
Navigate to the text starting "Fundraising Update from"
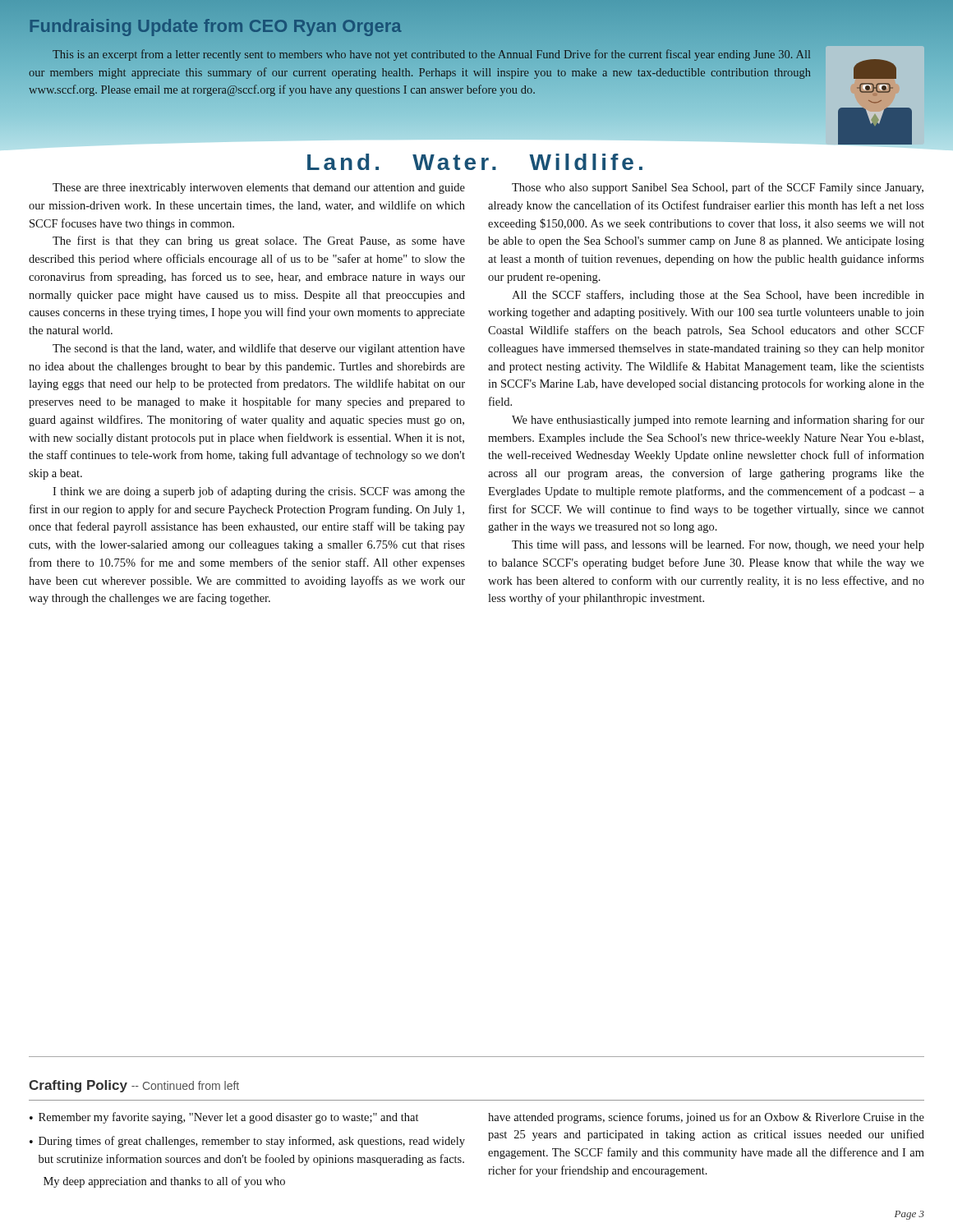coord(215,26)
